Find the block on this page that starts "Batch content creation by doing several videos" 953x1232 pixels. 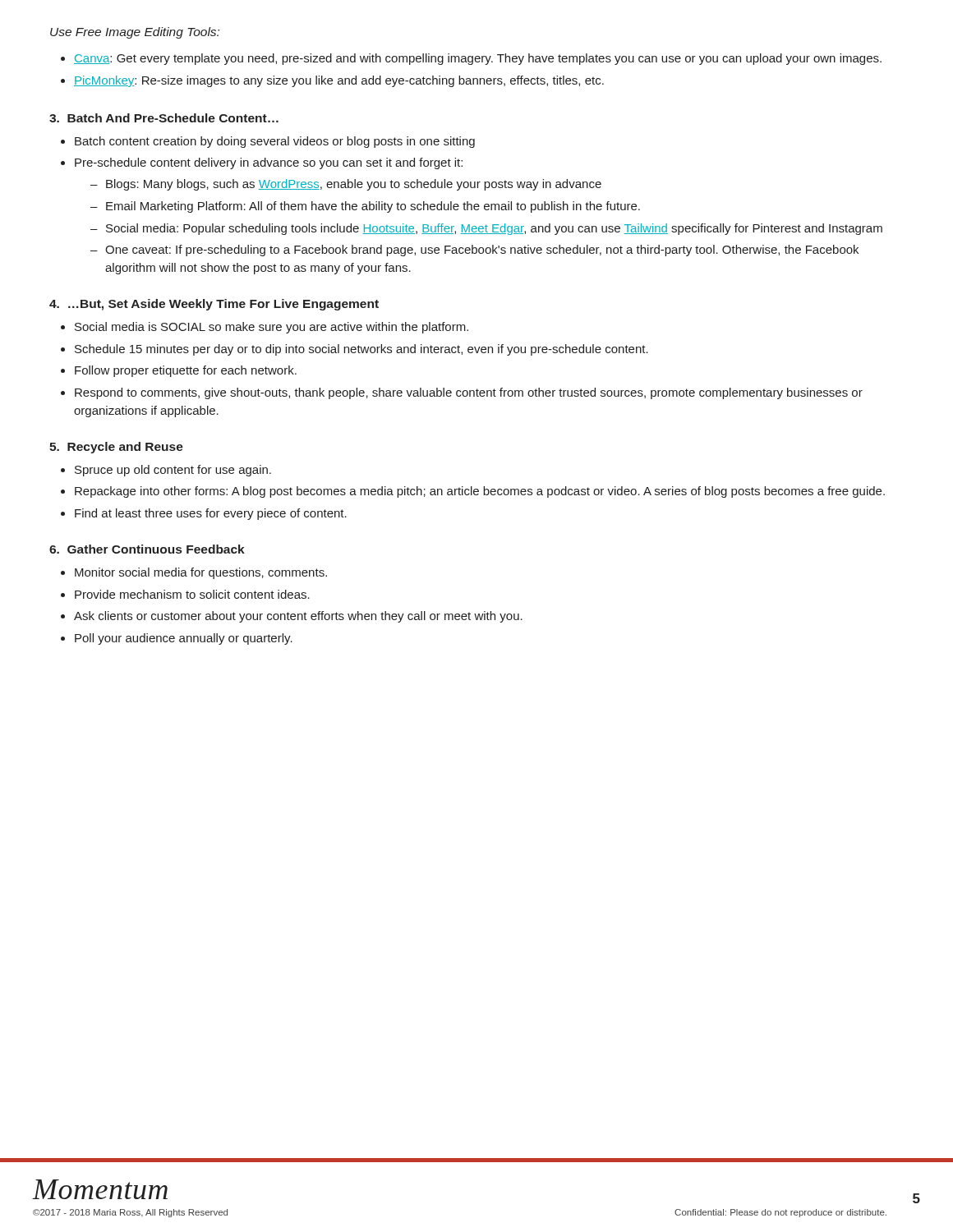[489, 204]
